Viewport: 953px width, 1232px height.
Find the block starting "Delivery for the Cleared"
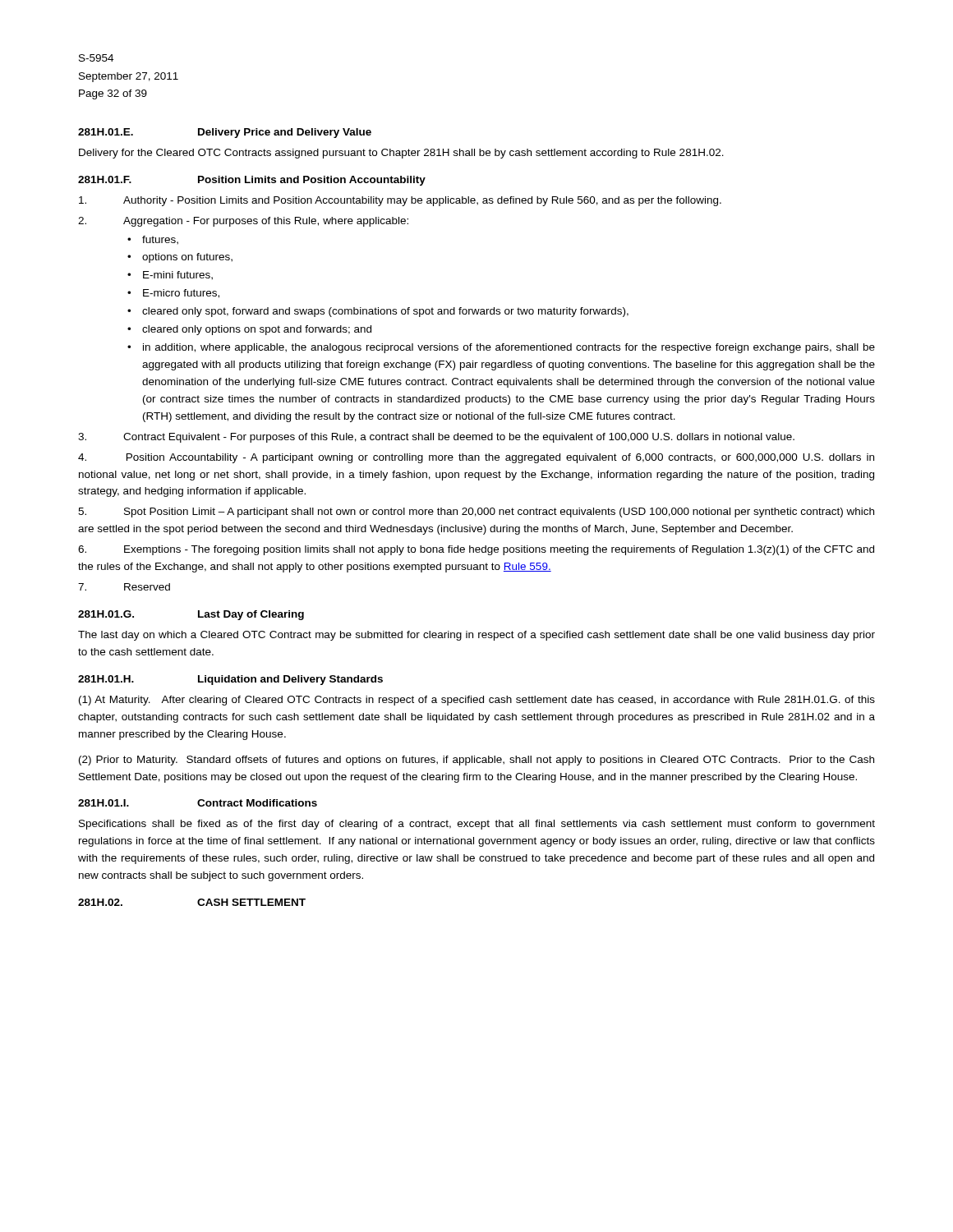[401, 152]
